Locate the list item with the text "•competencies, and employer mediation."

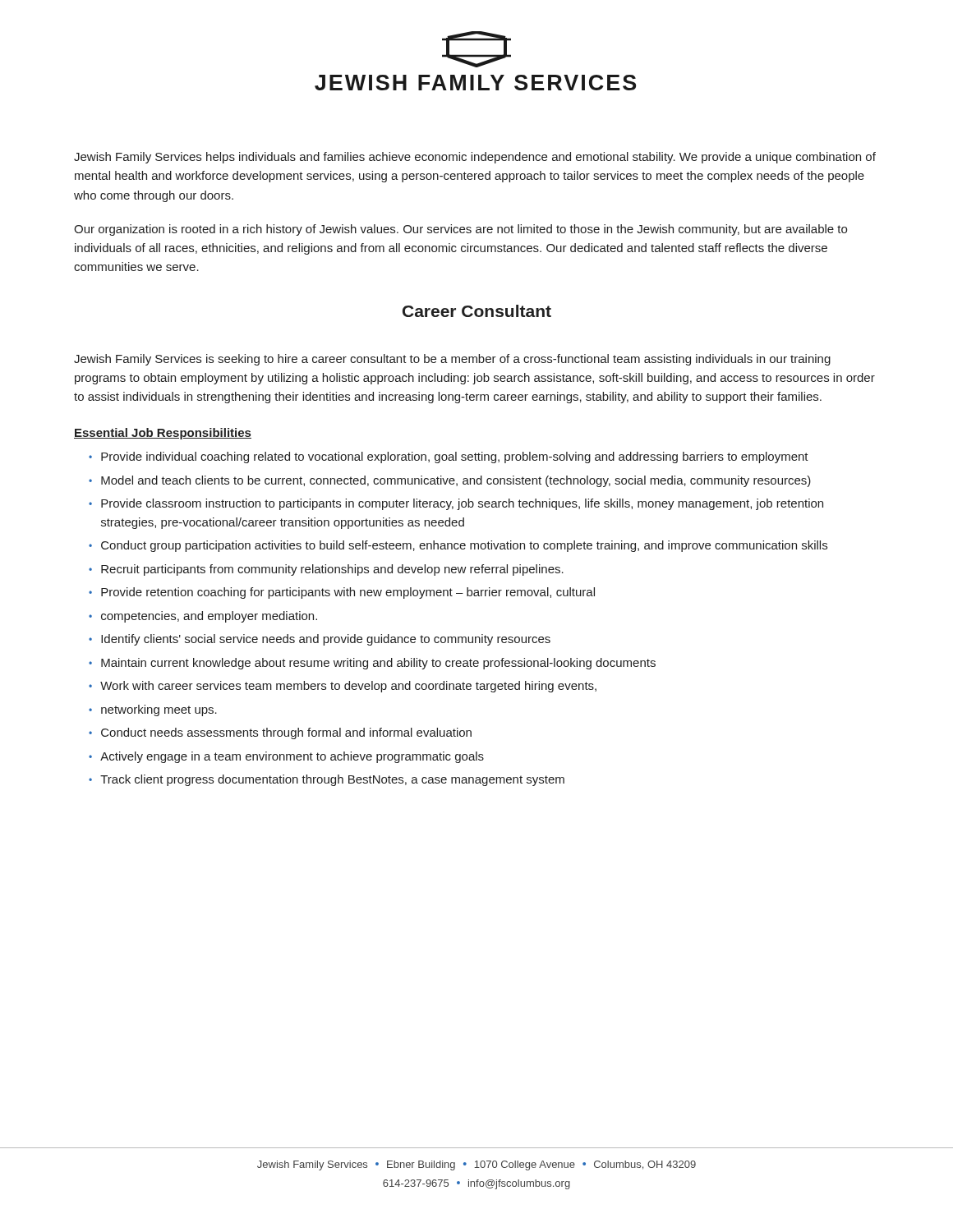[x=203, y=616]
